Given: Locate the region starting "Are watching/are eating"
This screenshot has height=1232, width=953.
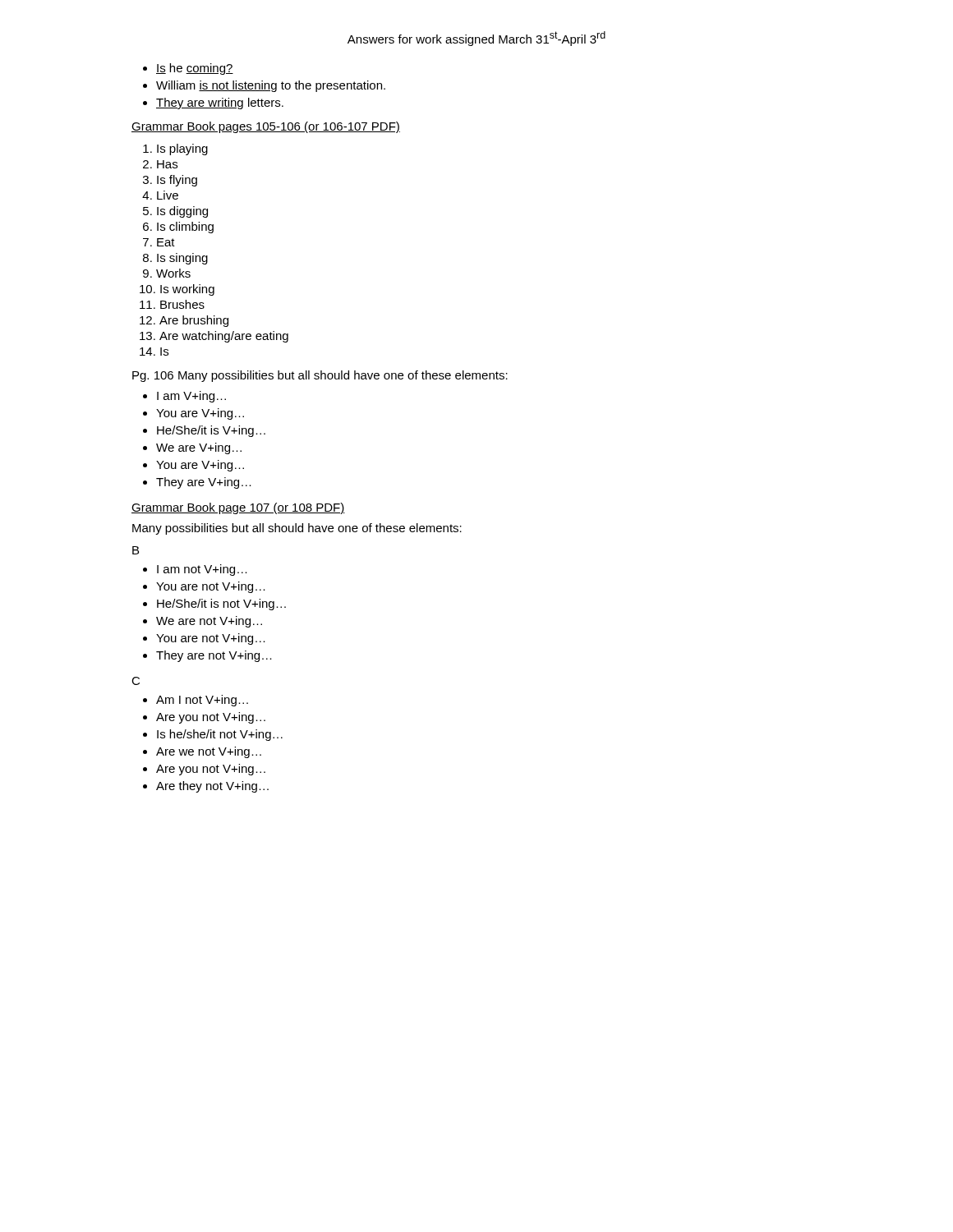Looking at the screenshot, I should (x=214, y=337).
